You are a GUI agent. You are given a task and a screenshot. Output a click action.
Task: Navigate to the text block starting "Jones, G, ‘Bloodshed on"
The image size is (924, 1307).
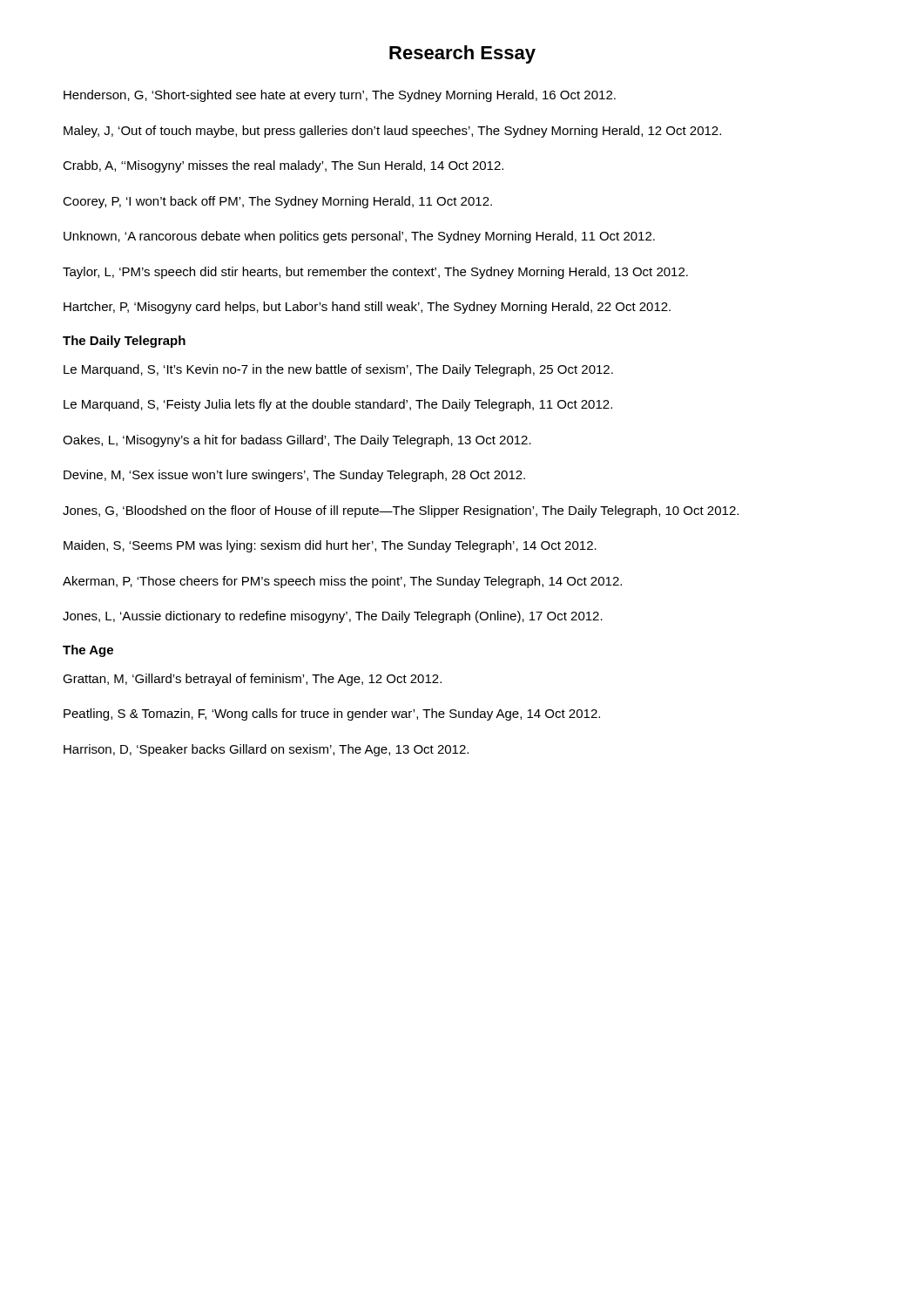pos(401,510)
